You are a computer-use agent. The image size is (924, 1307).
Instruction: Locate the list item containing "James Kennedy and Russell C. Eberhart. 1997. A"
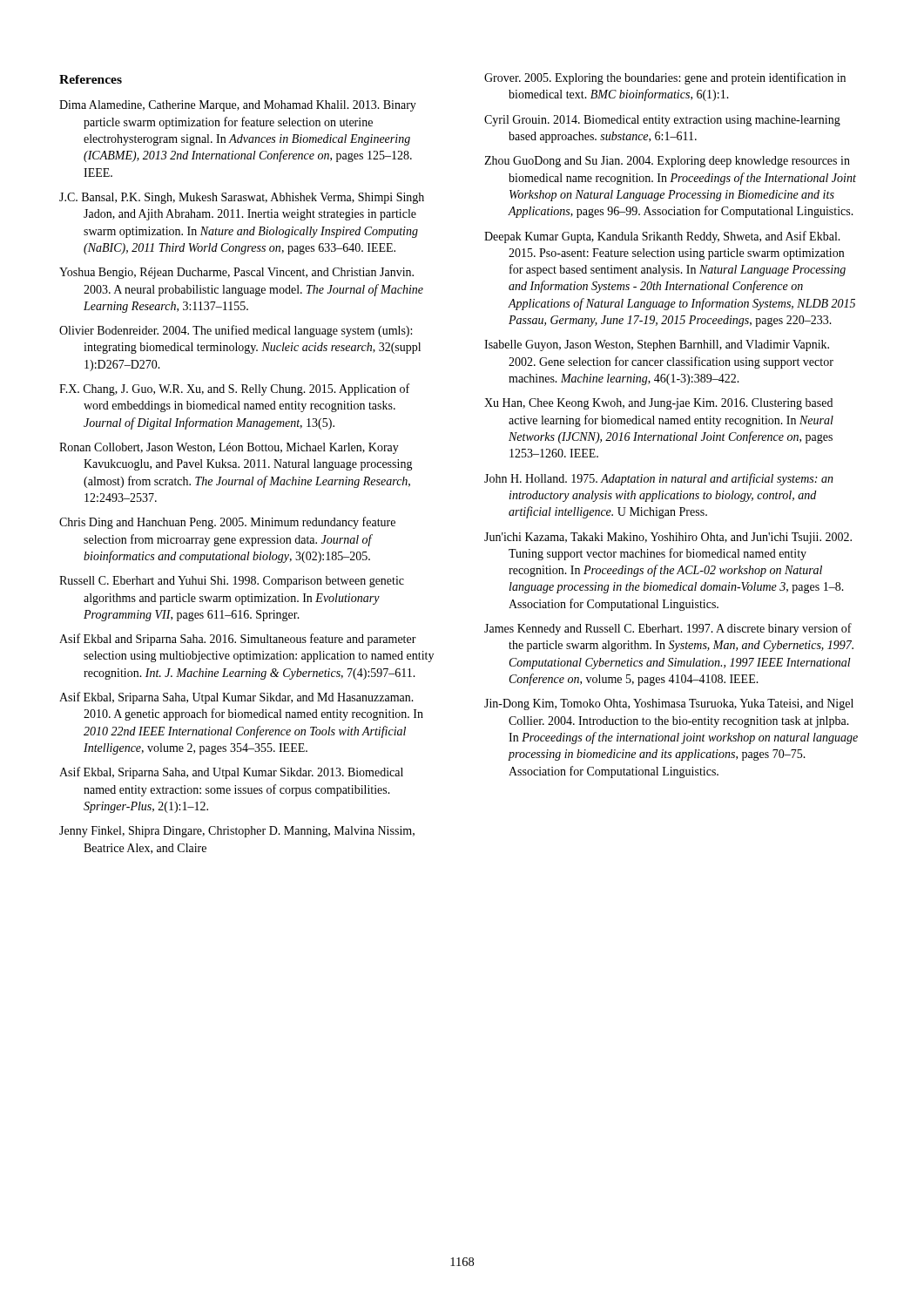[669, 654]
